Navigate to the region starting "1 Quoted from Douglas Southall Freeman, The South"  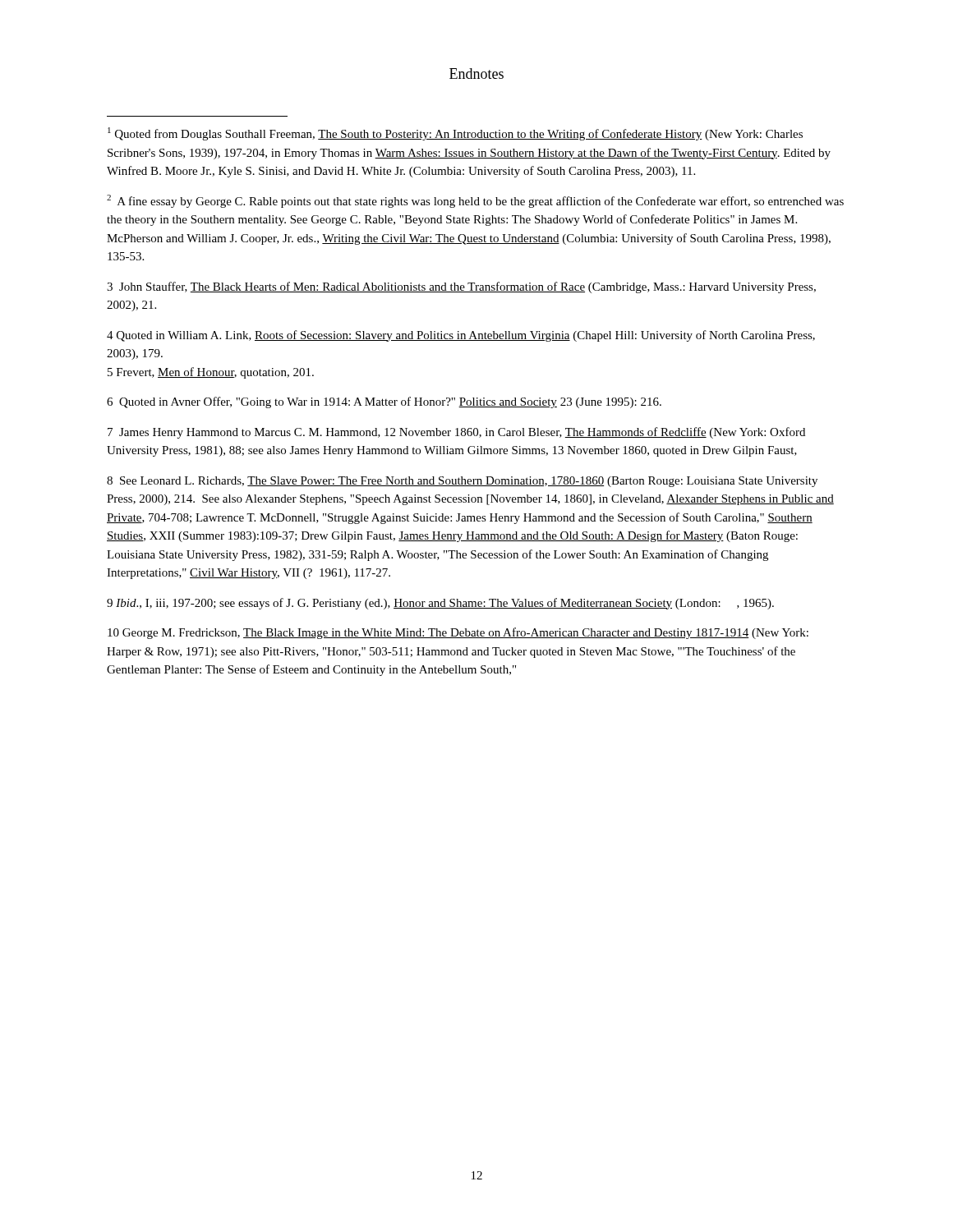coord(469,151)
